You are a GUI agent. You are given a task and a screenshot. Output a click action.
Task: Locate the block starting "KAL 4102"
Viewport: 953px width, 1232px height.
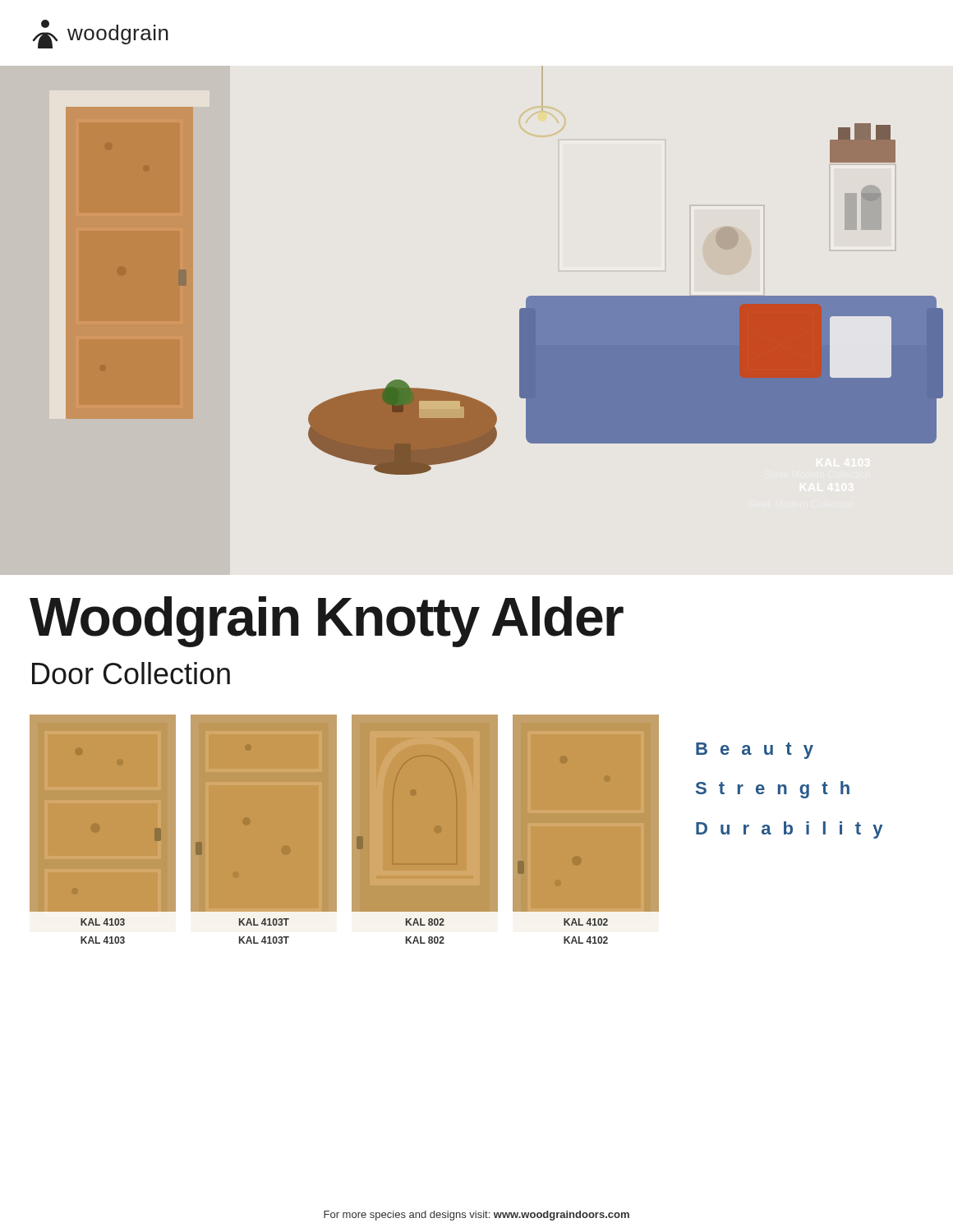click(586, 940)
